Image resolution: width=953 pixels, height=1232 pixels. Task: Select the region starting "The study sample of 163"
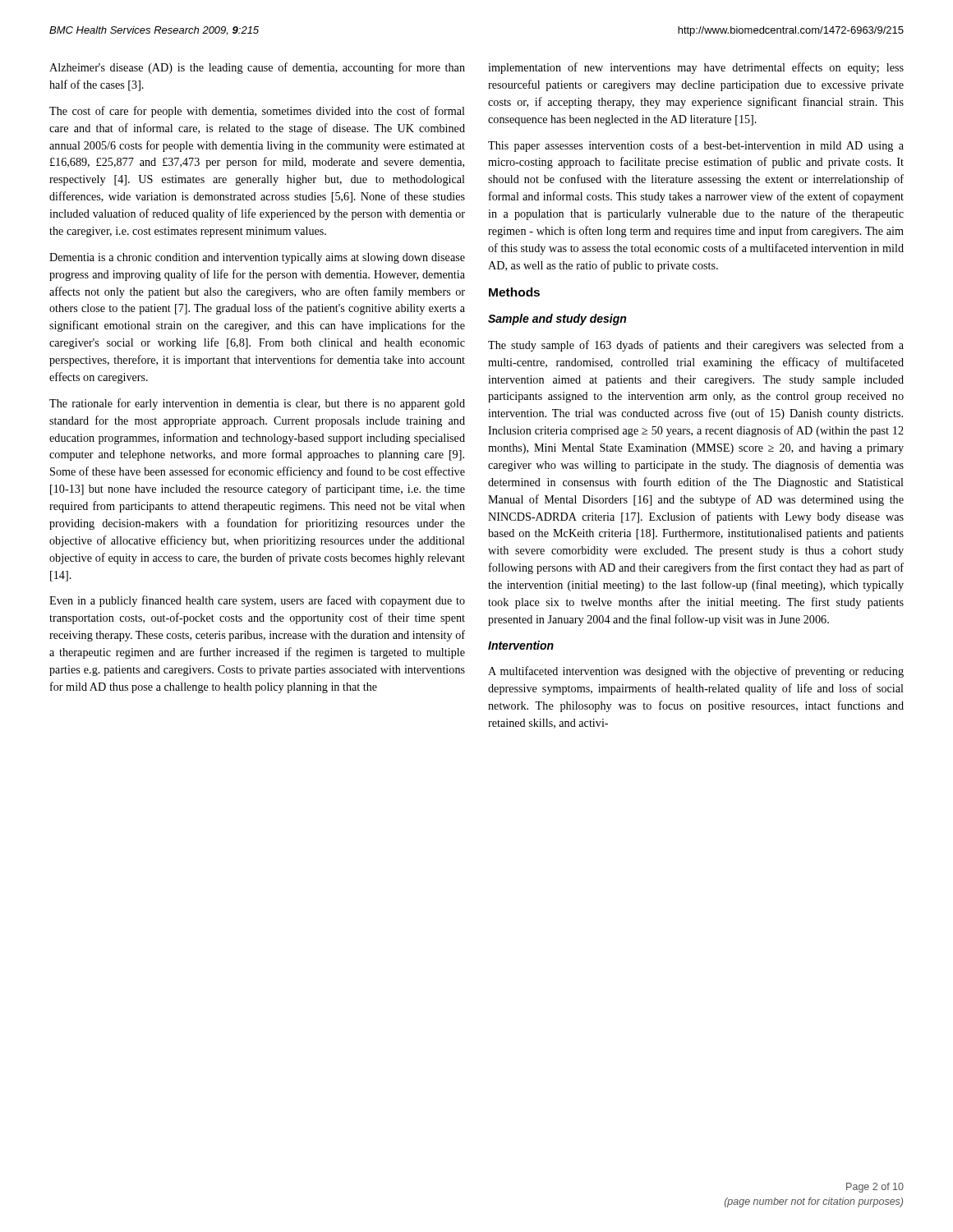coord(696,482)
